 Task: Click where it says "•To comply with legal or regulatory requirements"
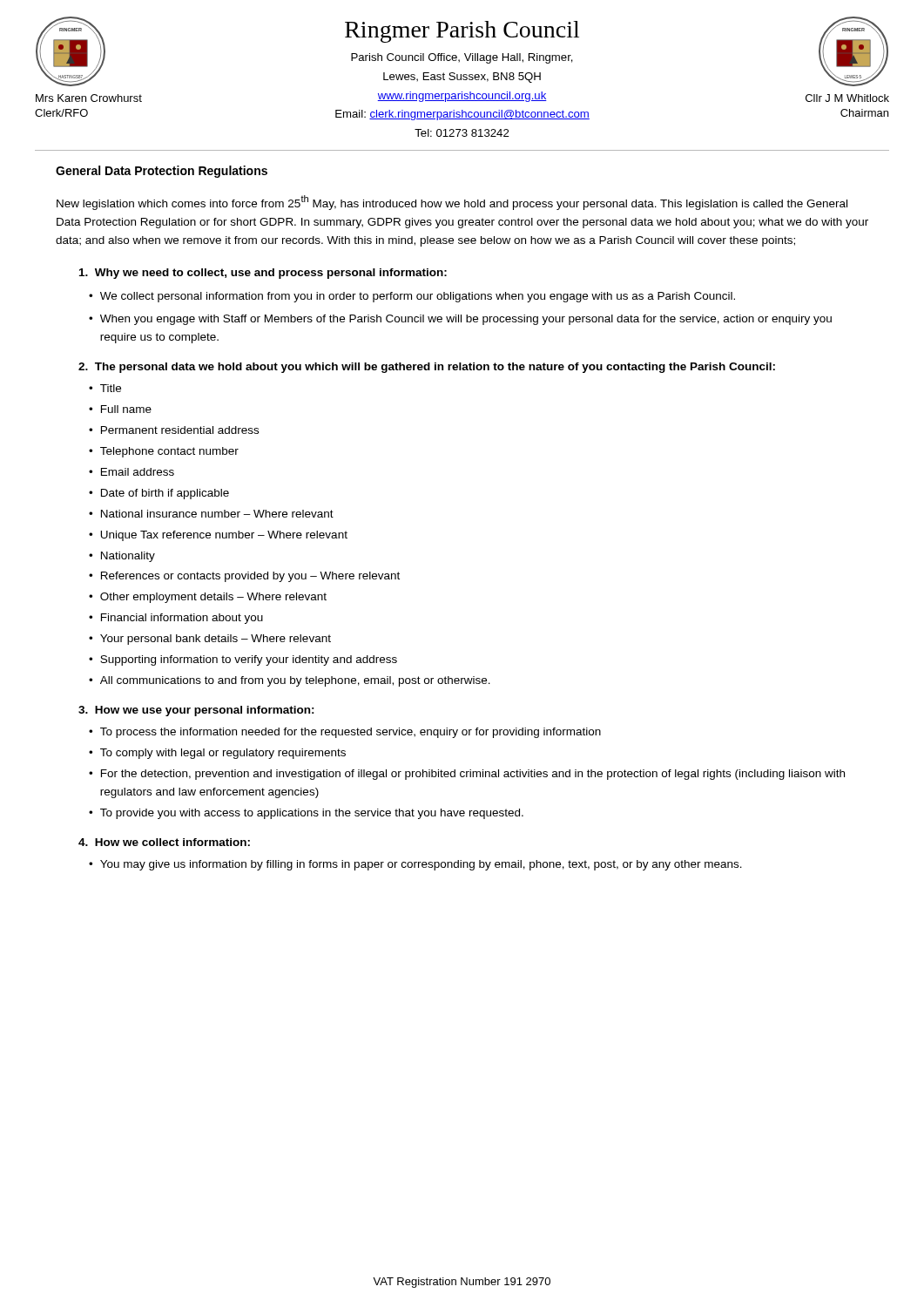[x=218, y=753]
